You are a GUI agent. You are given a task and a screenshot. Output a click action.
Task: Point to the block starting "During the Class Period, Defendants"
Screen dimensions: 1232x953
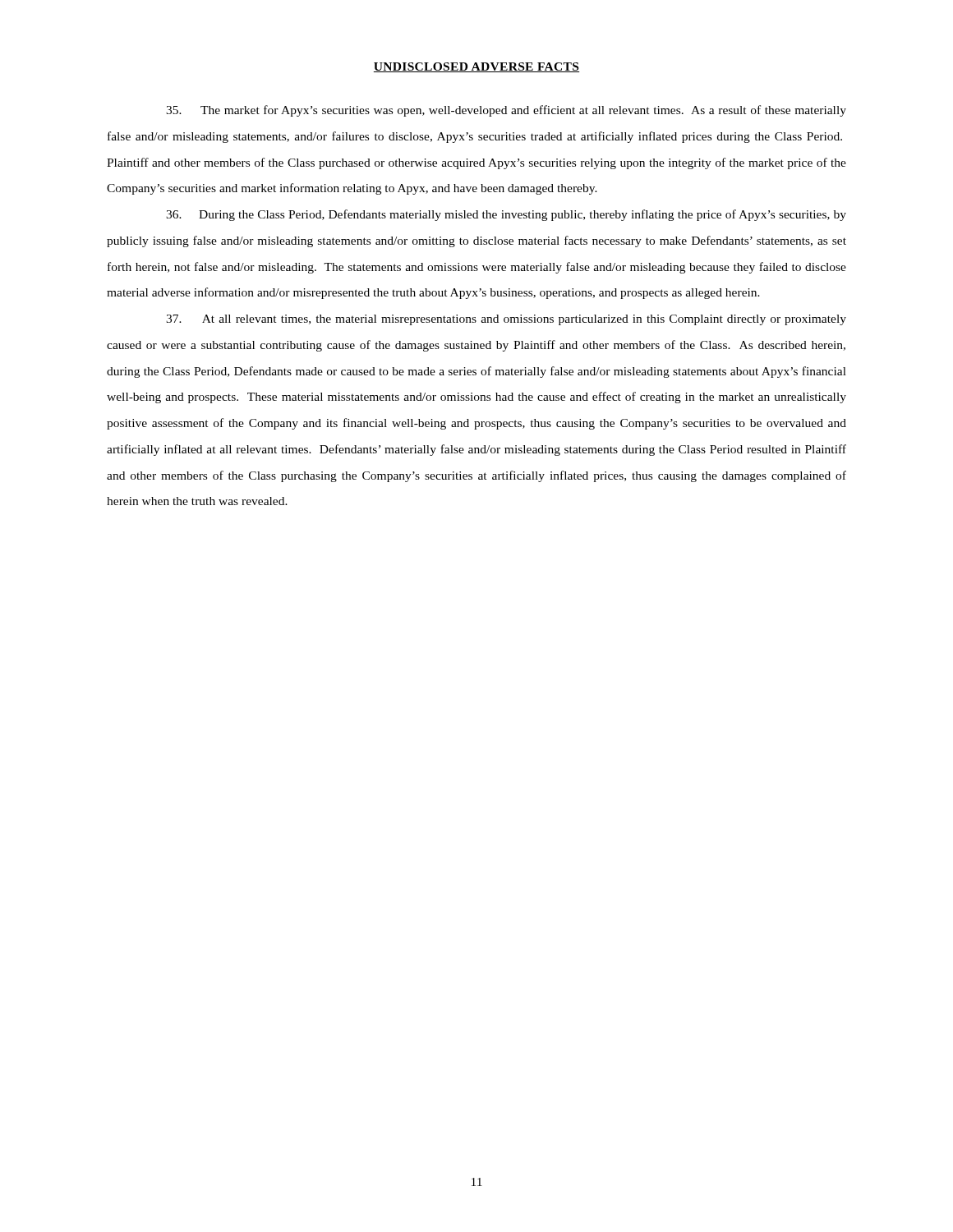476,253
